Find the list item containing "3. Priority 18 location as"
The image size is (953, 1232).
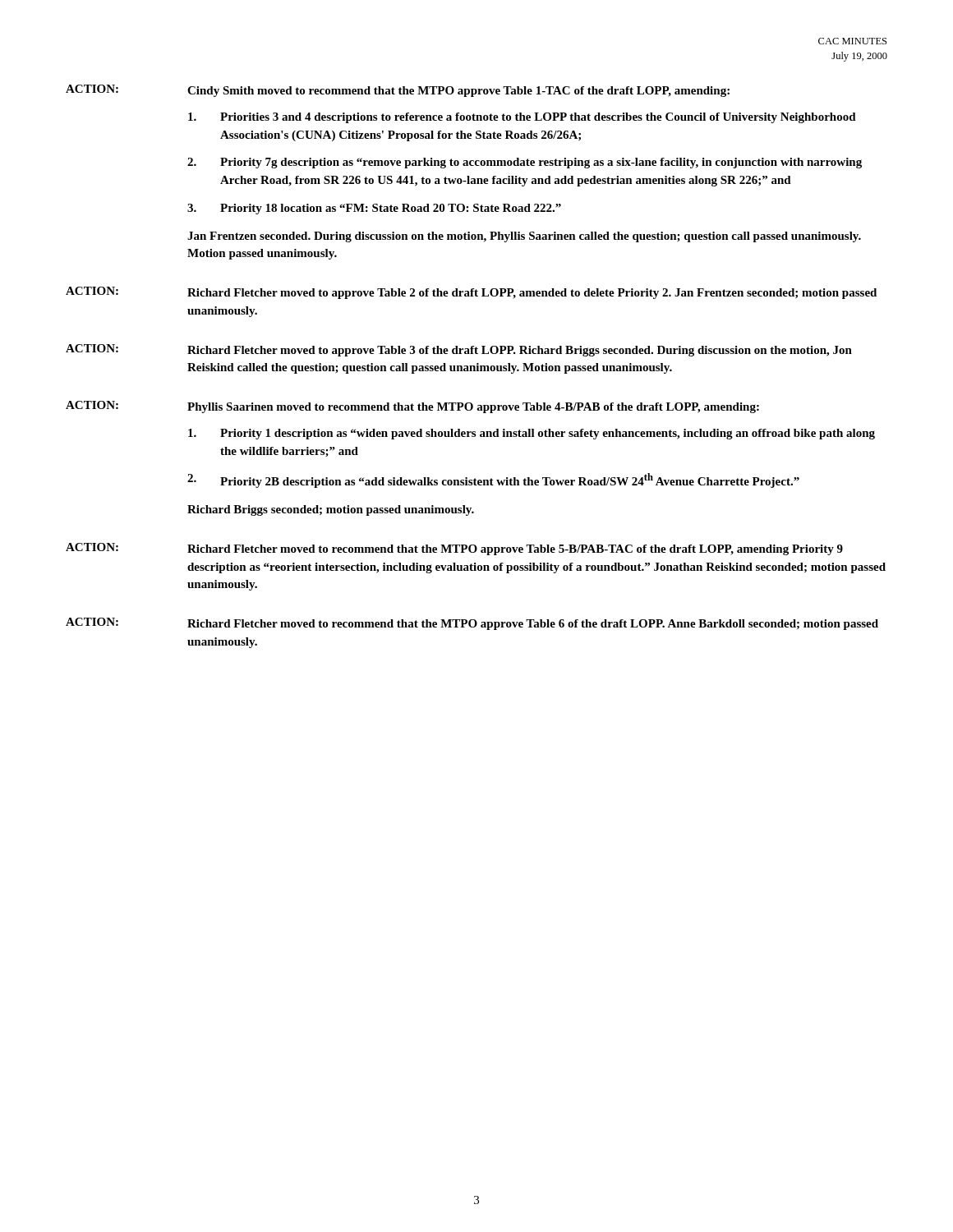[537, 208]
